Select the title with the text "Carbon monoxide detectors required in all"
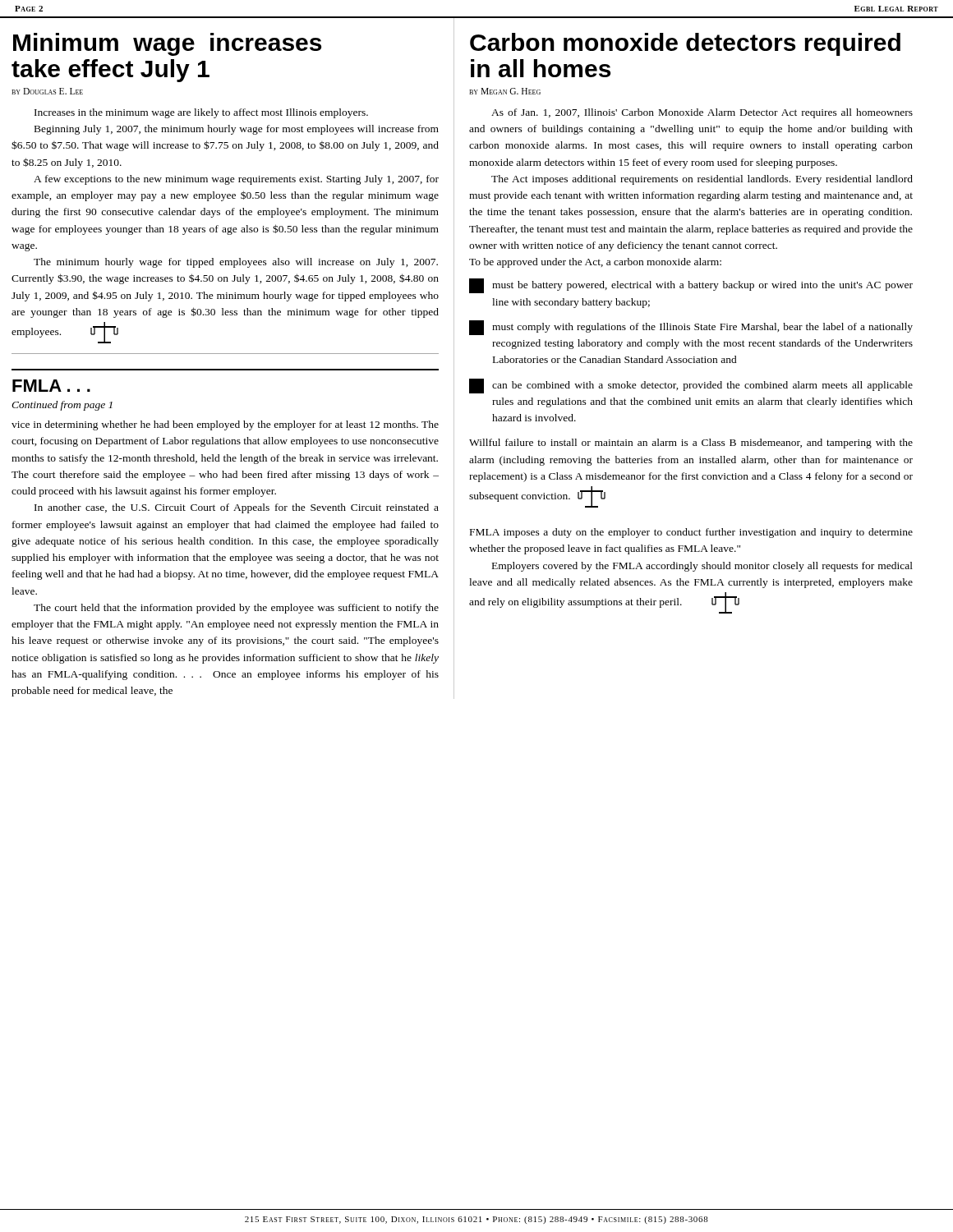Screen dimensions: 1232x953 pyautogui.click(x=685, y=56)
